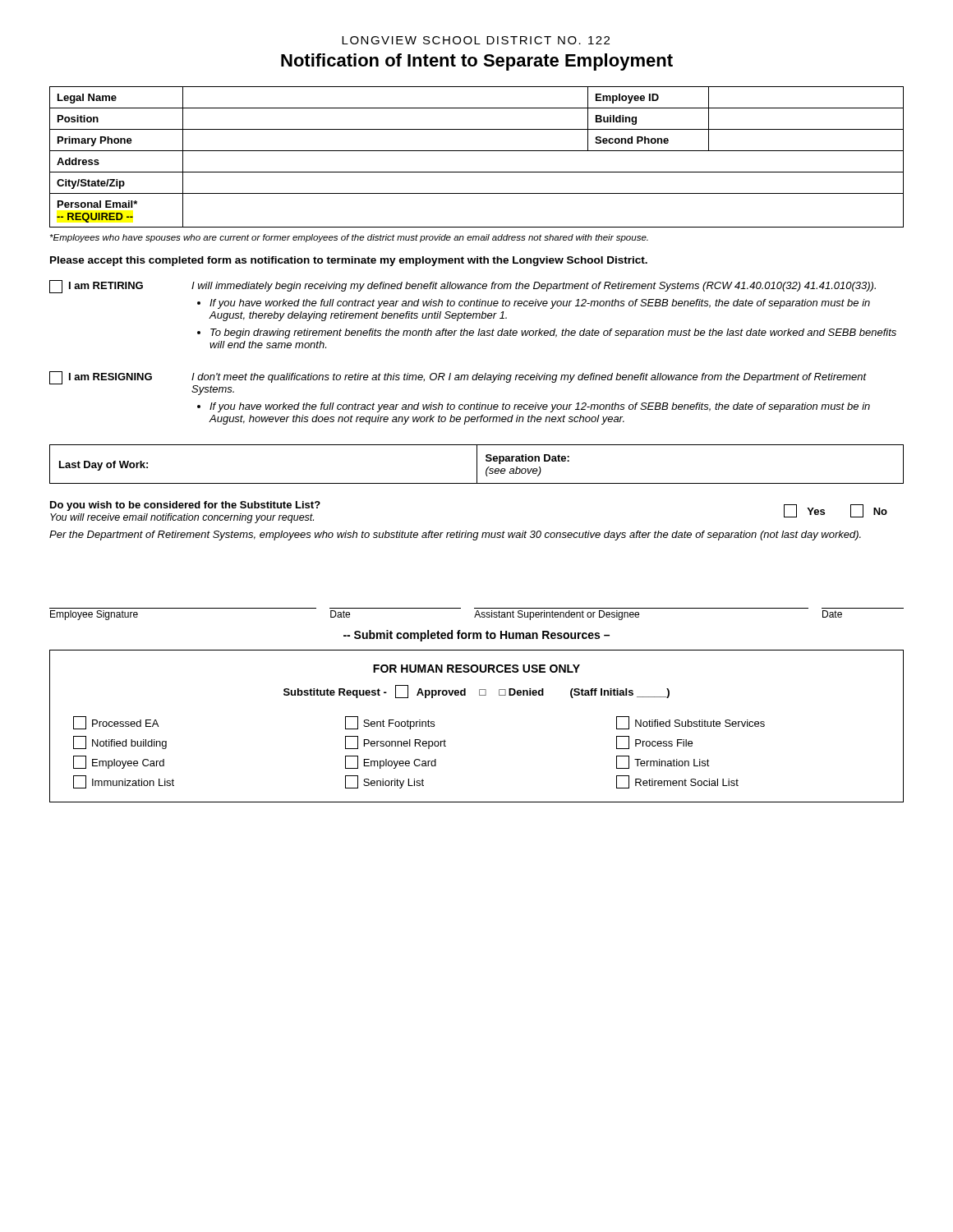
Task: Navigate to the region starting "Per the Department of Retirement Systems, employees who"
Action: pyautogui.click(x=456, y=534)
